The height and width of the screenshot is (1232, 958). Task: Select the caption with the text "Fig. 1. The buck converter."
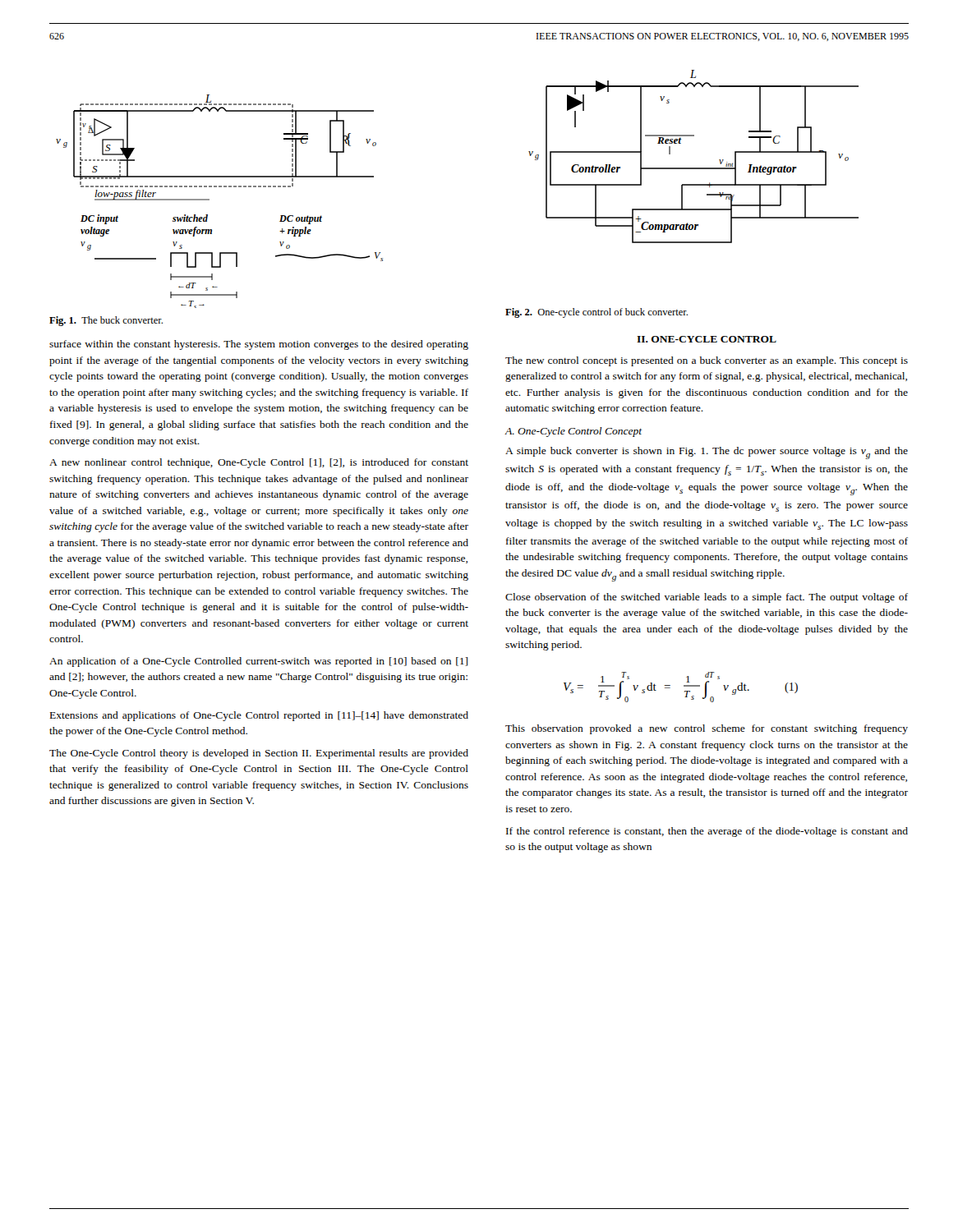point(106,320)
